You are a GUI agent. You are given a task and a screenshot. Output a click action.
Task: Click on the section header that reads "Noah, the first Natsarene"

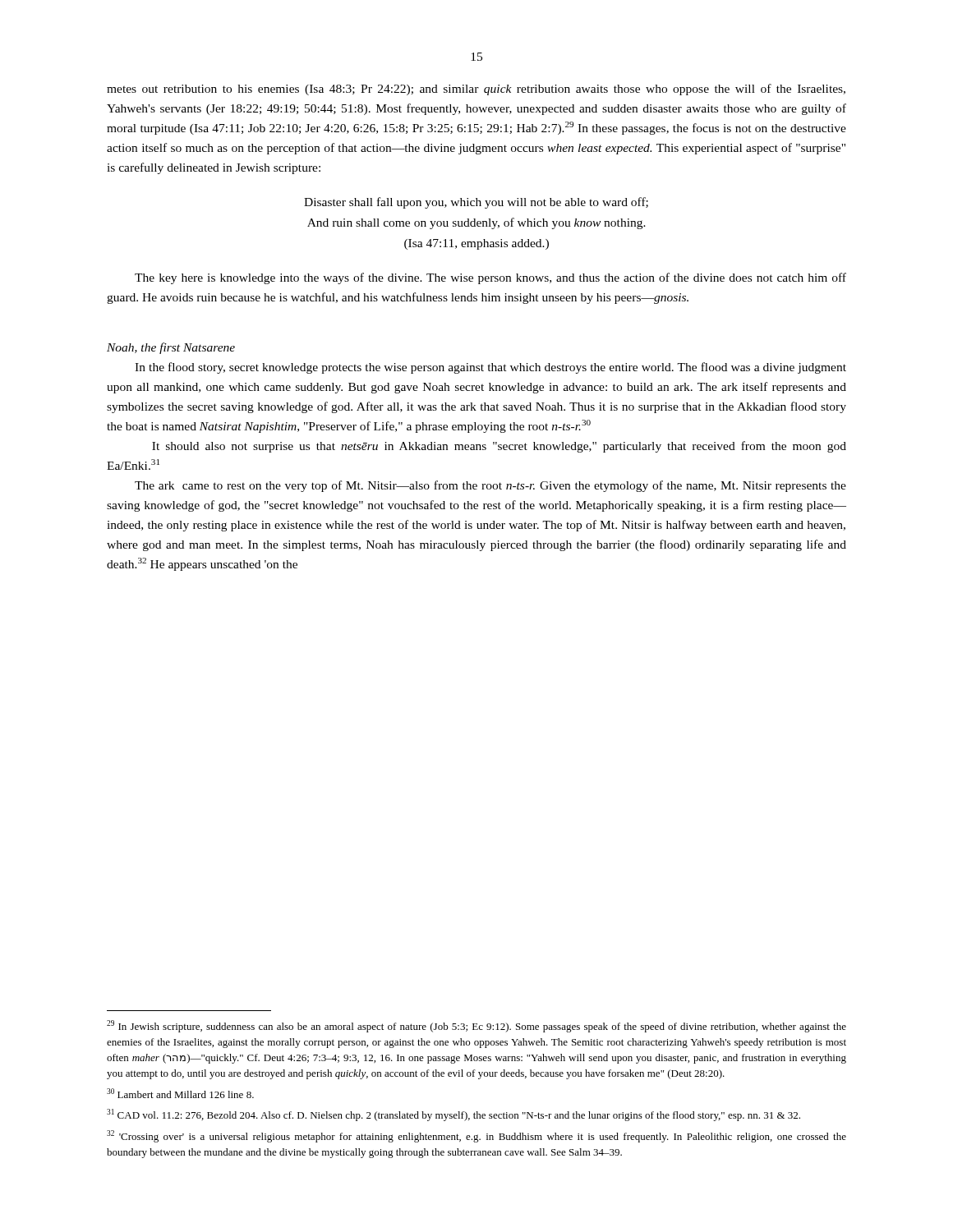tap(171, 347)
